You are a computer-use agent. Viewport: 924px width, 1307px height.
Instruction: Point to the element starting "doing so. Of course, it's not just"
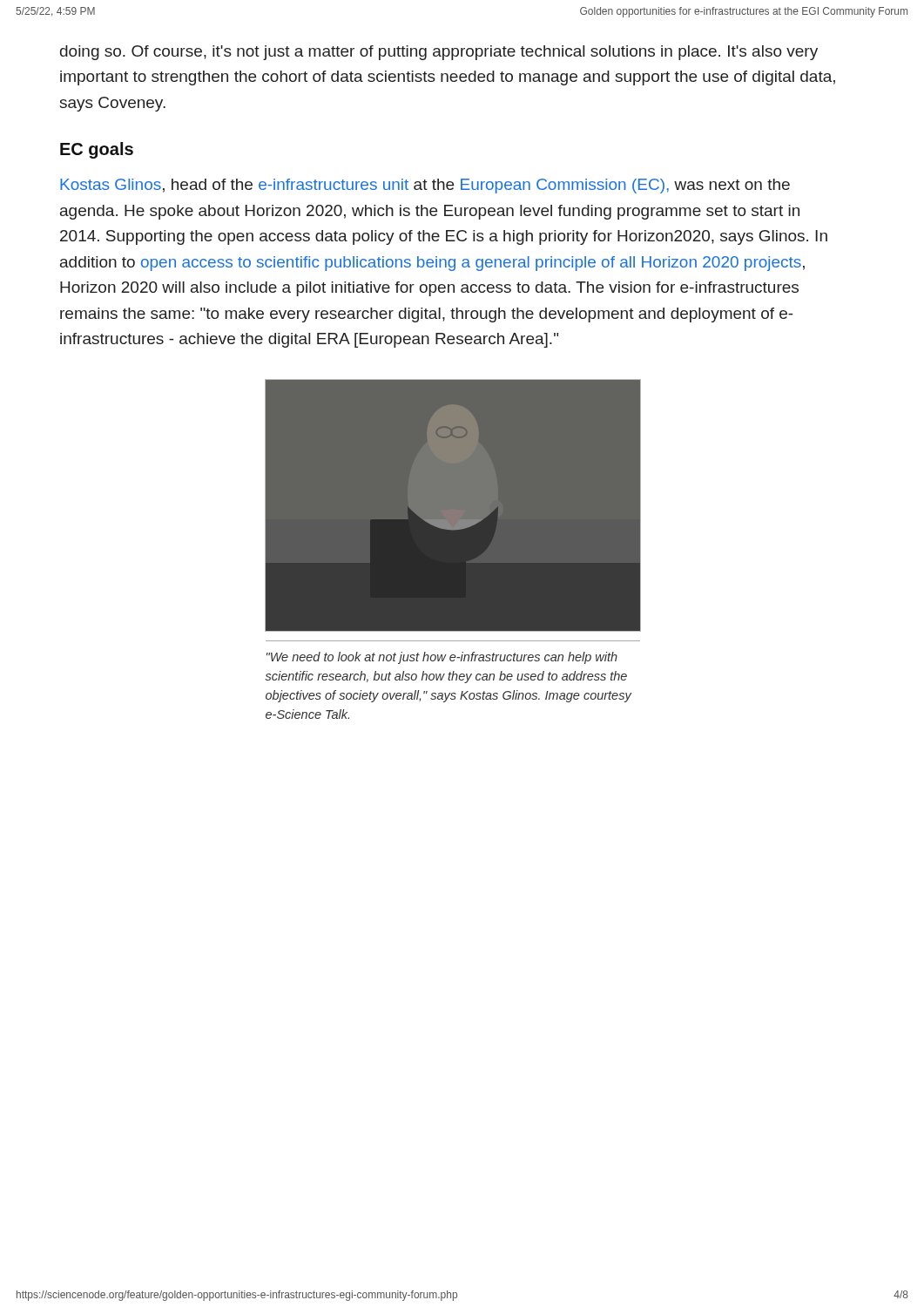coord(448,77)
